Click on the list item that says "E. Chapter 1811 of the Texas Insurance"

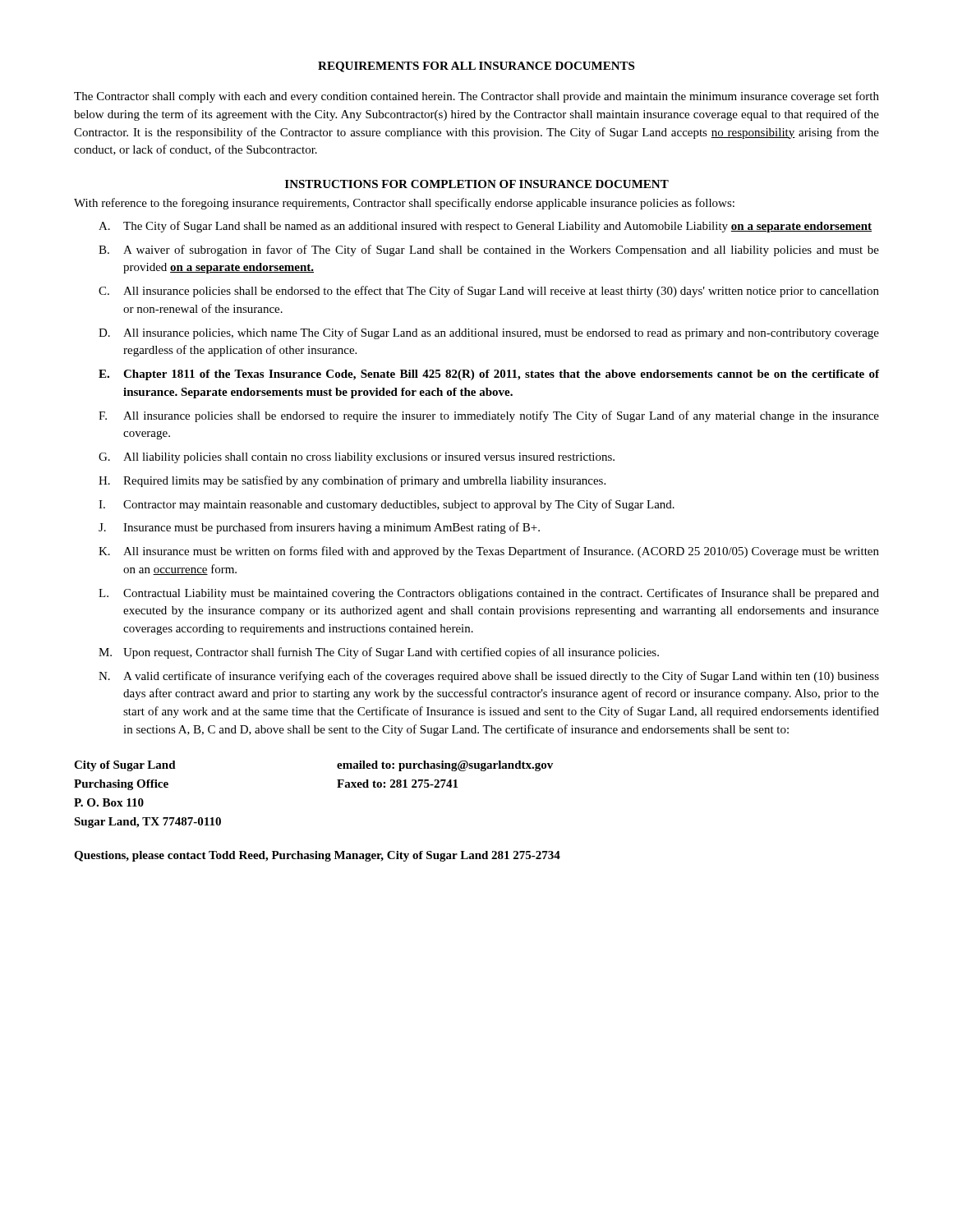(489, 383)
